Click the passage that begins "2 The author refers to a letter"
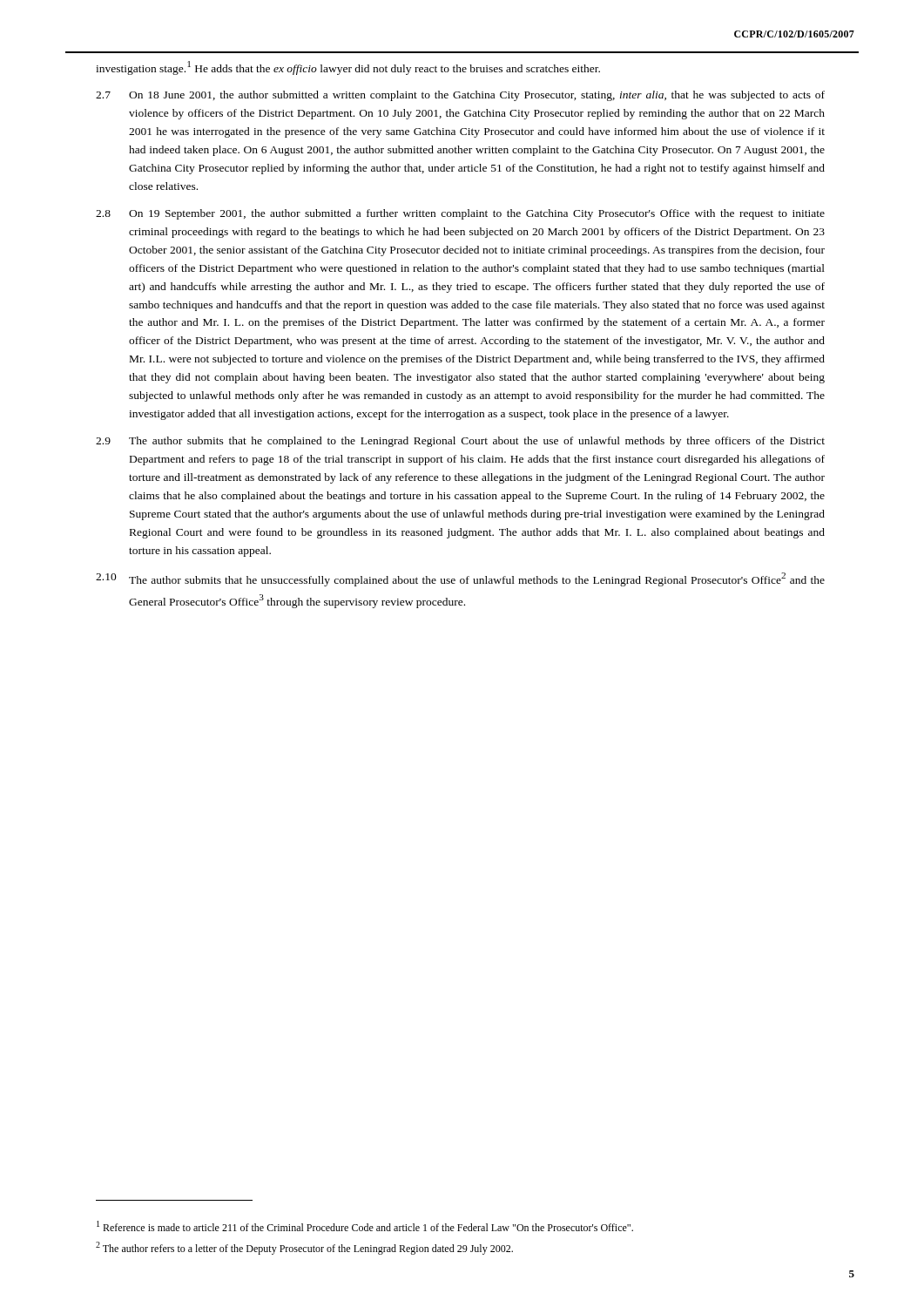 pyautogui.click(x=305, y=1247)
